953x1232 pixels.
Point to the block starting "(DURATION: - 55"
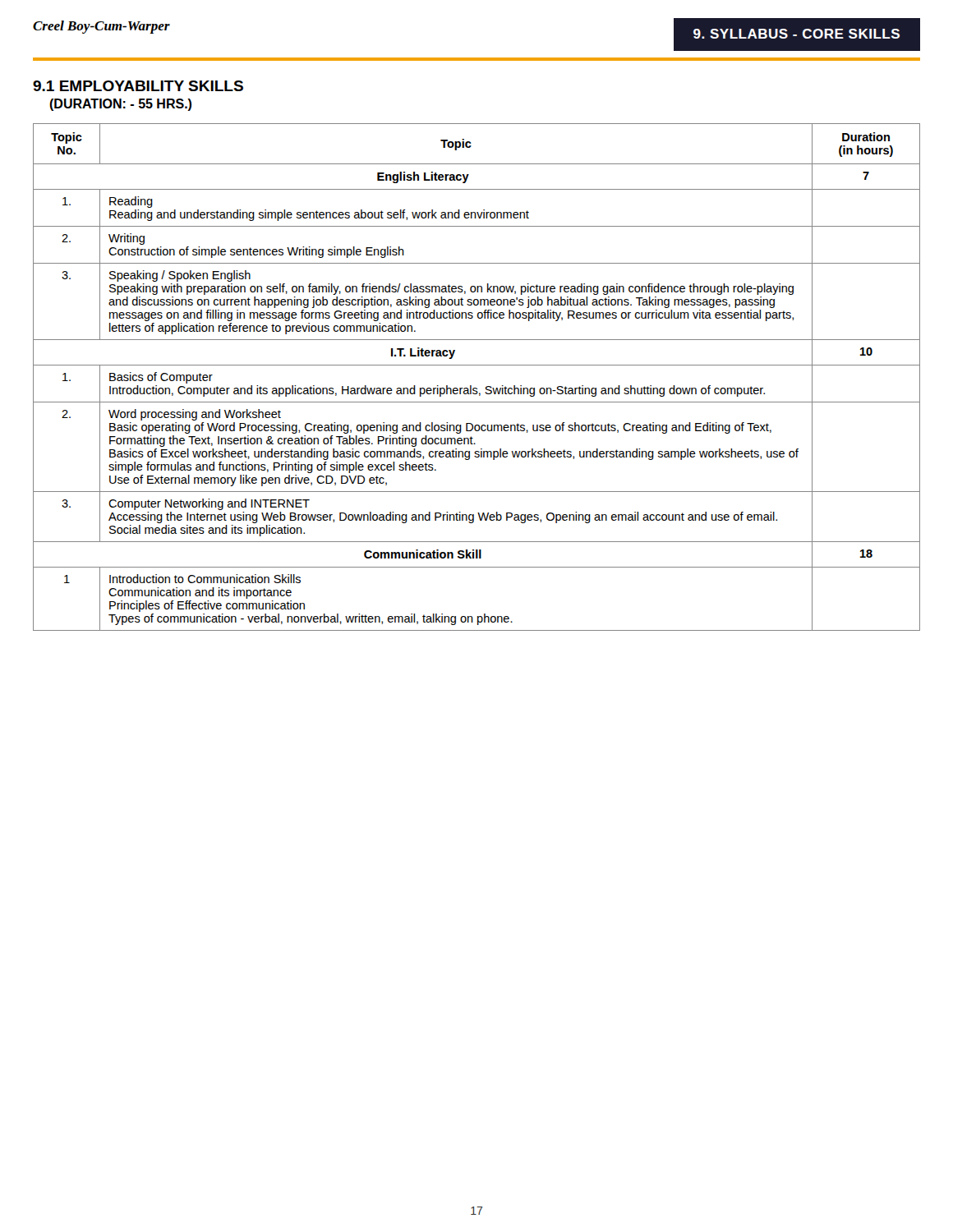(121, 104)
